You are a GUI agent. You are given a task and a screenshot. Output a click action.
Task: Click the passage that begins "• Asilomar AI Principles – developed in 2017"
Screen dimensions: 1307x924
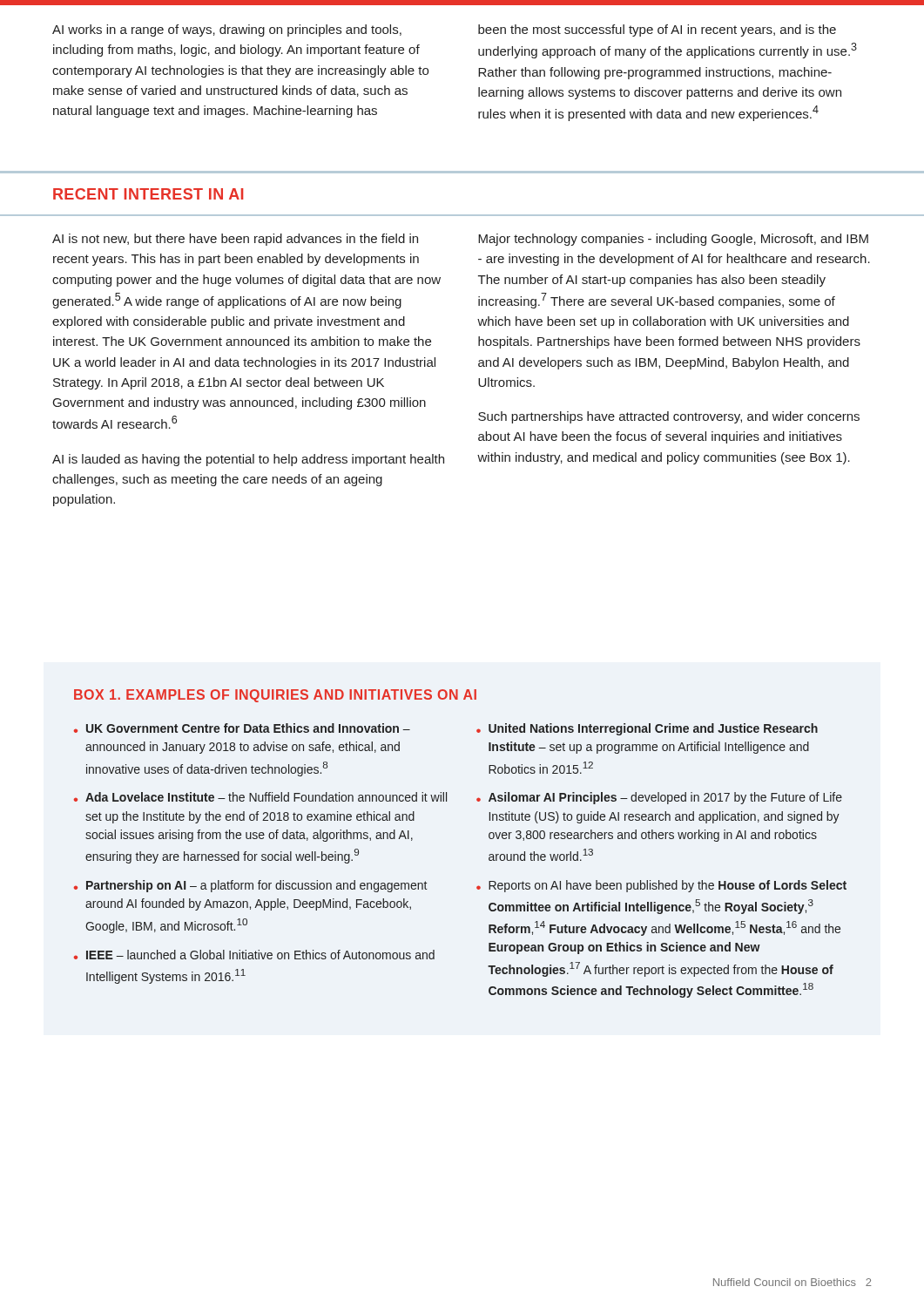663,828
